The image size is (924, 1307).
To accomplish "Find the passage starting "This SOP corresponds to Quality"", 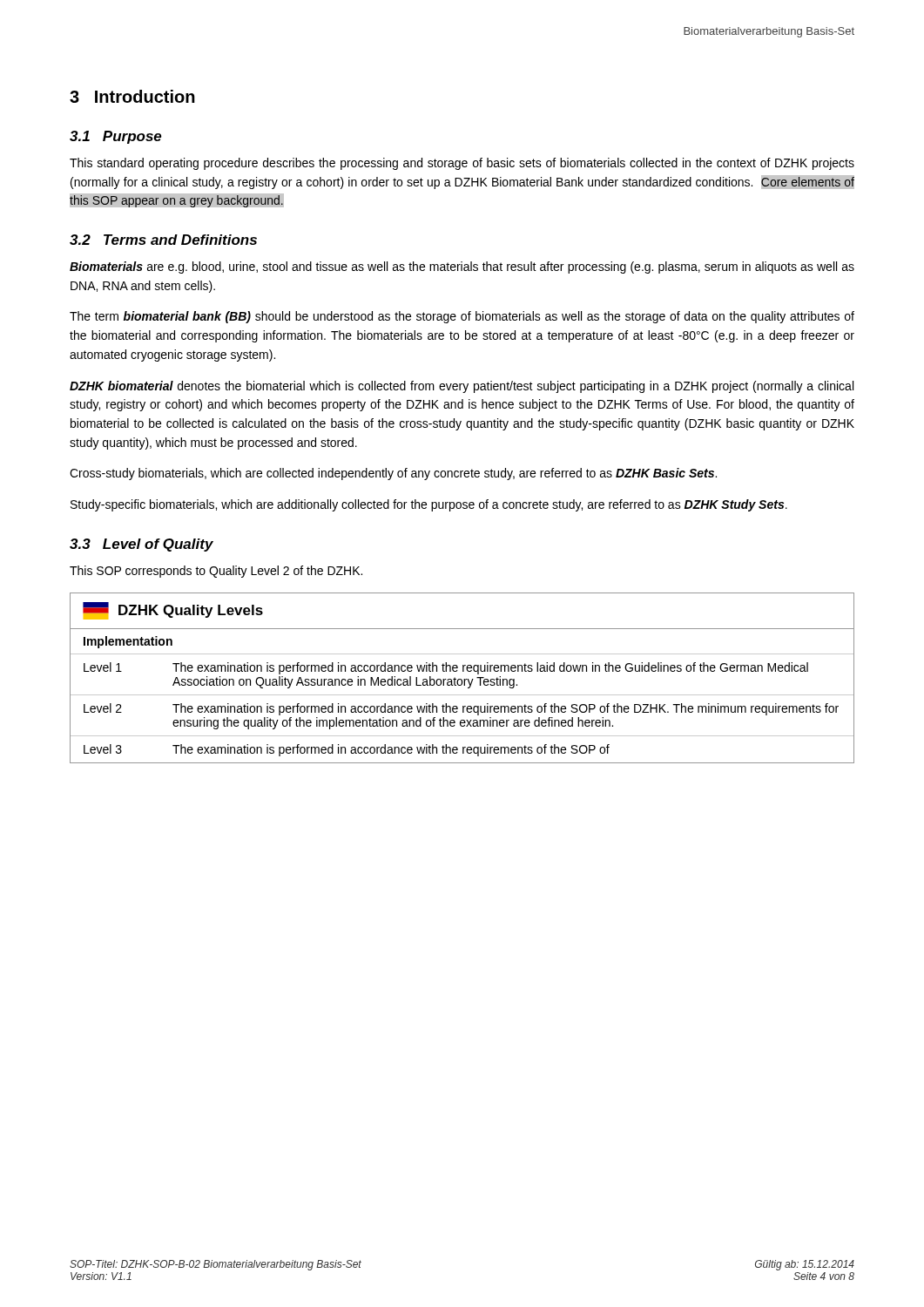I will [x=217, y=570].
